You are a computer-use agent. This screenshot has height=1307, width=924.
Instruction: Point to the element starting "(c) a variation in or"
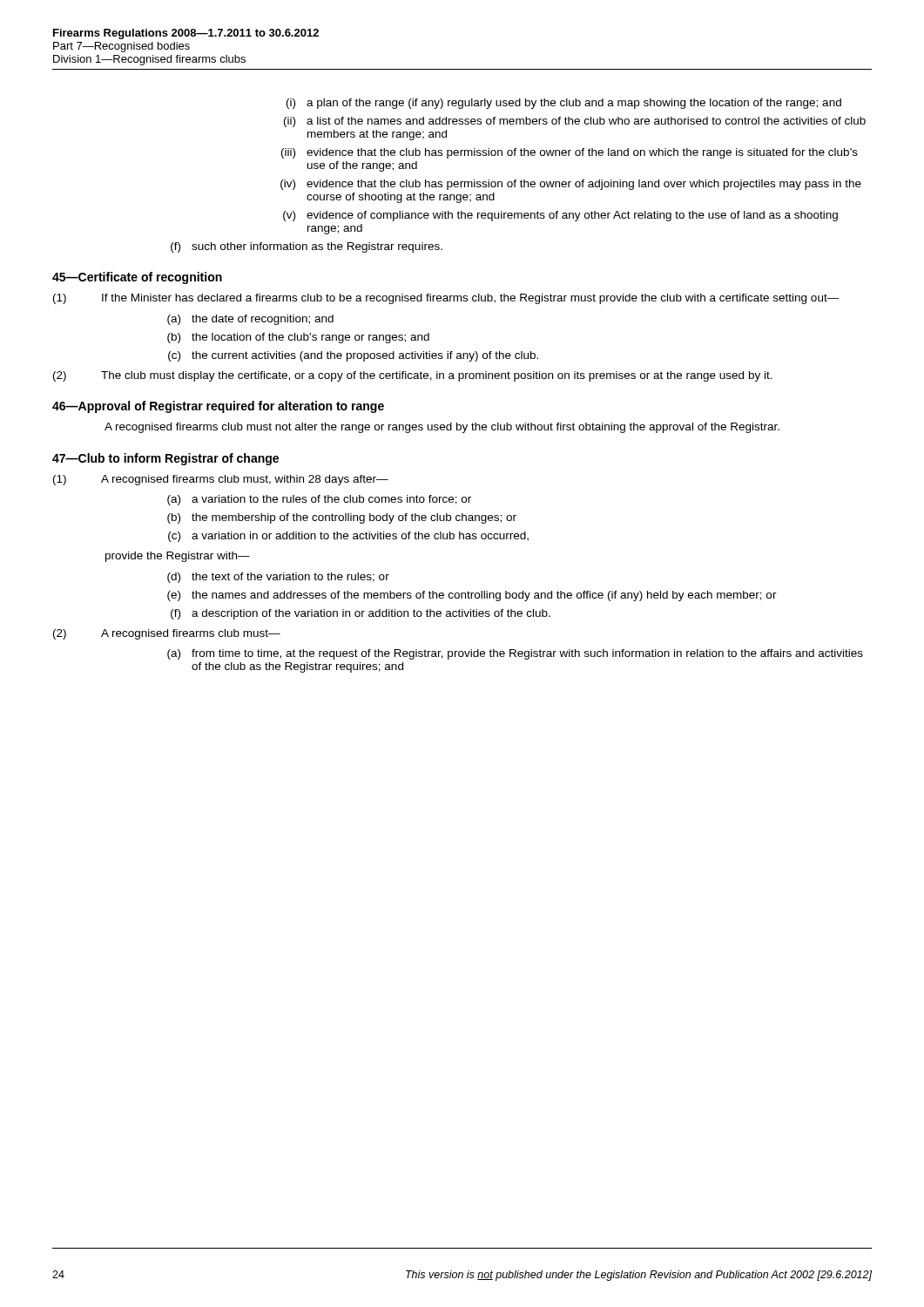(462, 536)
